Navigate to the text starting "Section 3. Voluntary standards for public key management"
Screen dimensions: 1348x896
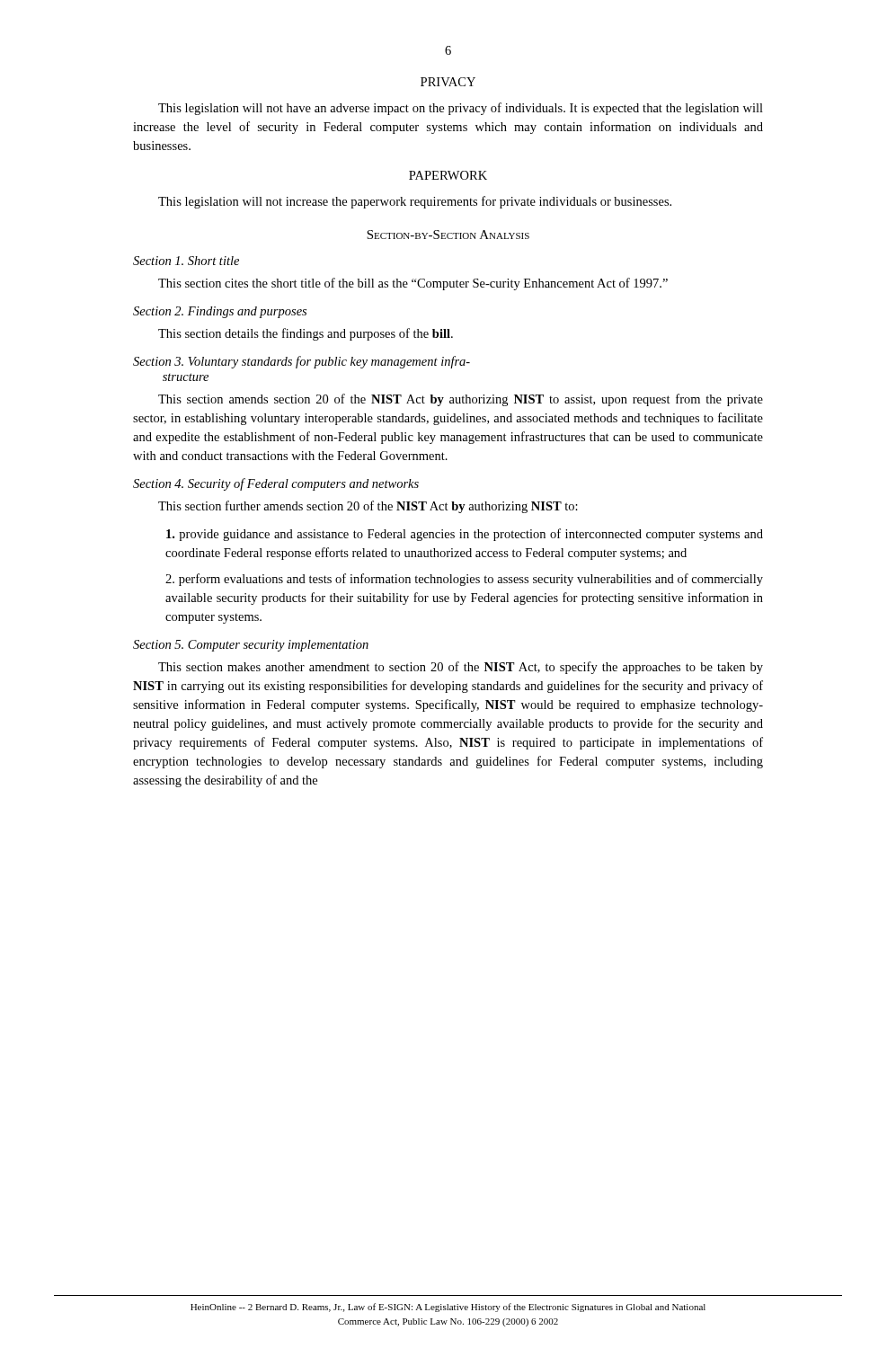302,369
